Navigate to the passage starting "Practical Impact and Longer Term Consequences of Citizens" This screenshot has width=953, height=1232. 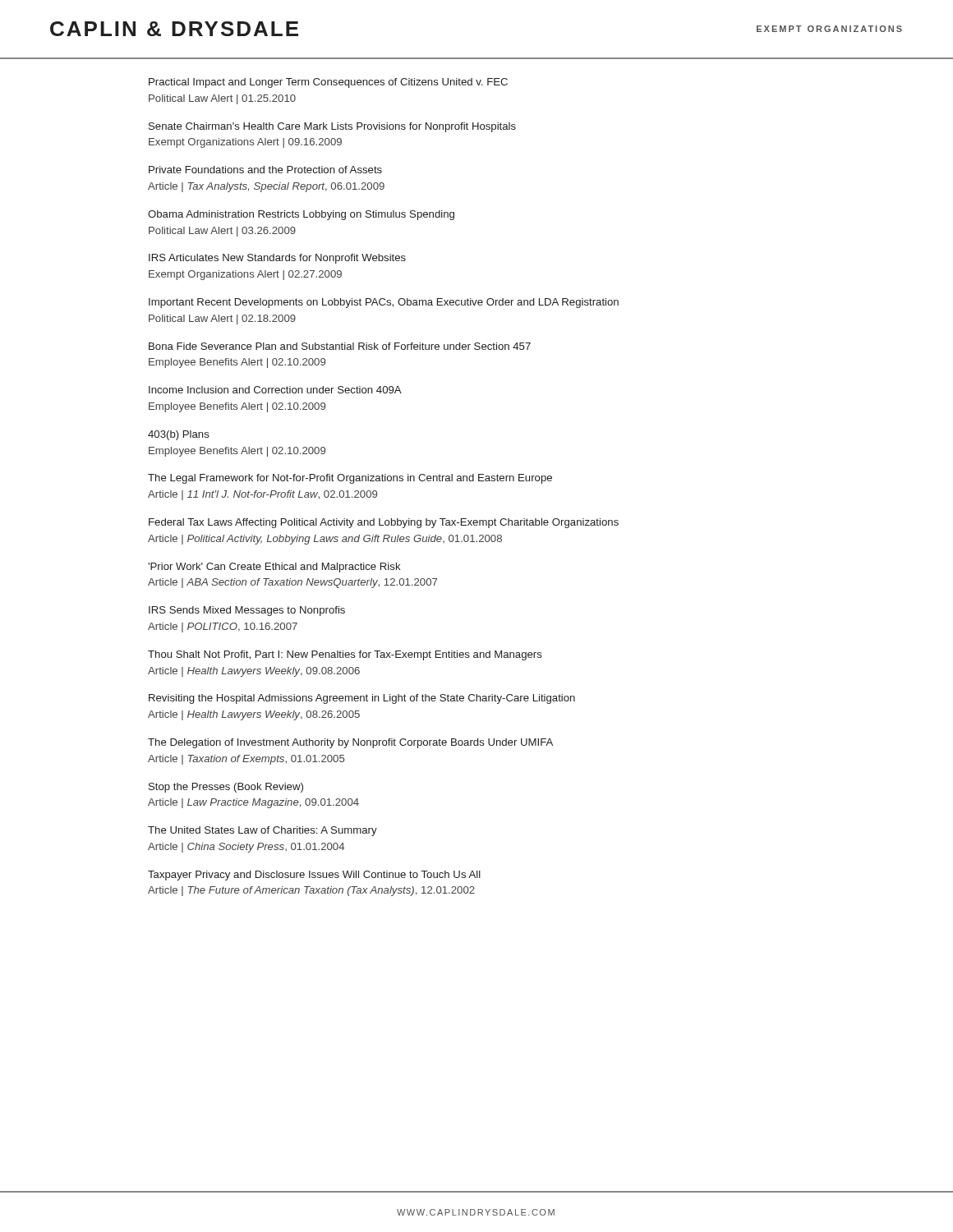point(328,83)
